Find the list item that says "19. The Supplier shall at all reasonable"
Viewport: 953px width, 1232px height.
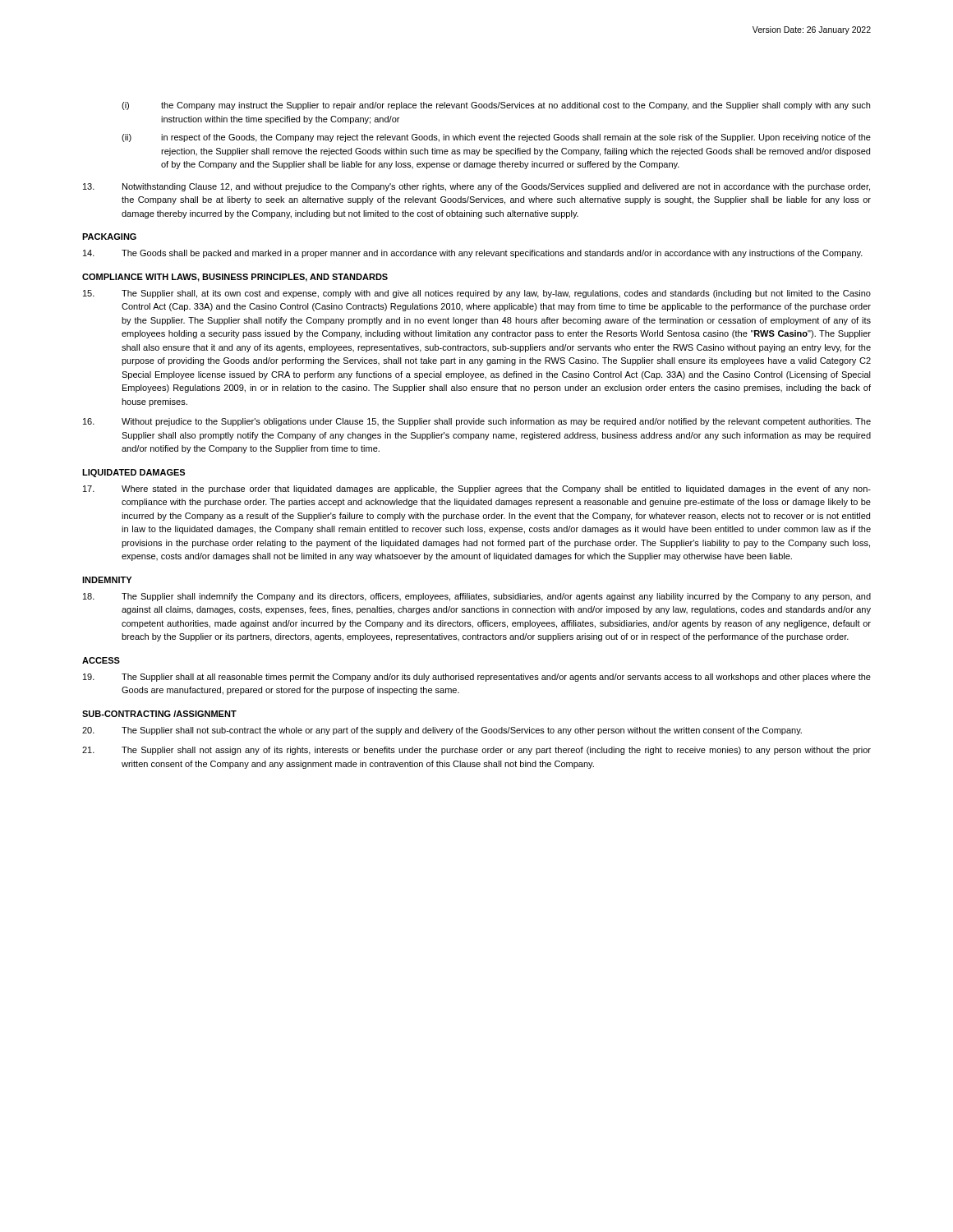tap(476, 683)
